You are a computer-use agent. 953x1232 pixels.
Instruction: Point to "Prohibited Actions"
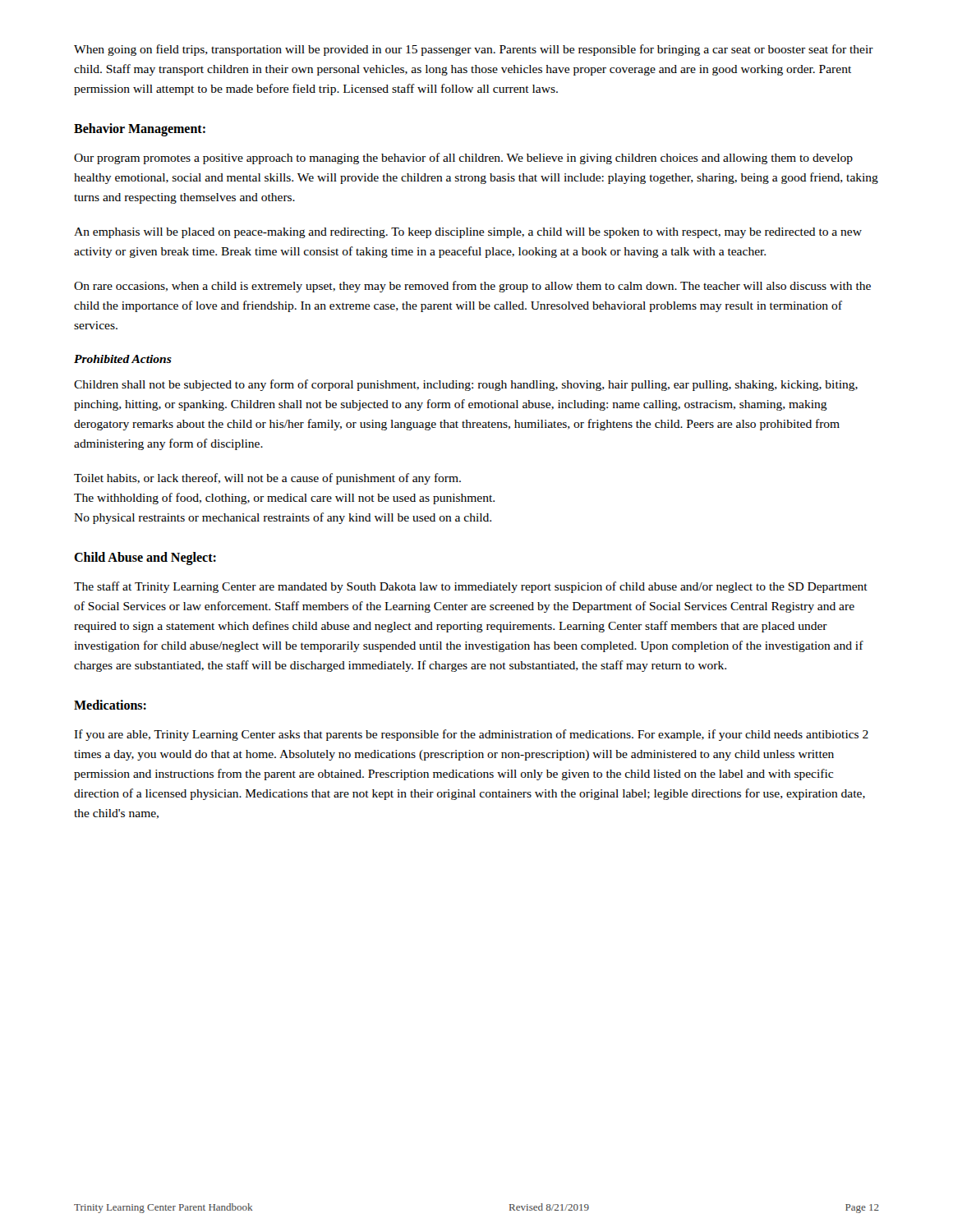123,359
